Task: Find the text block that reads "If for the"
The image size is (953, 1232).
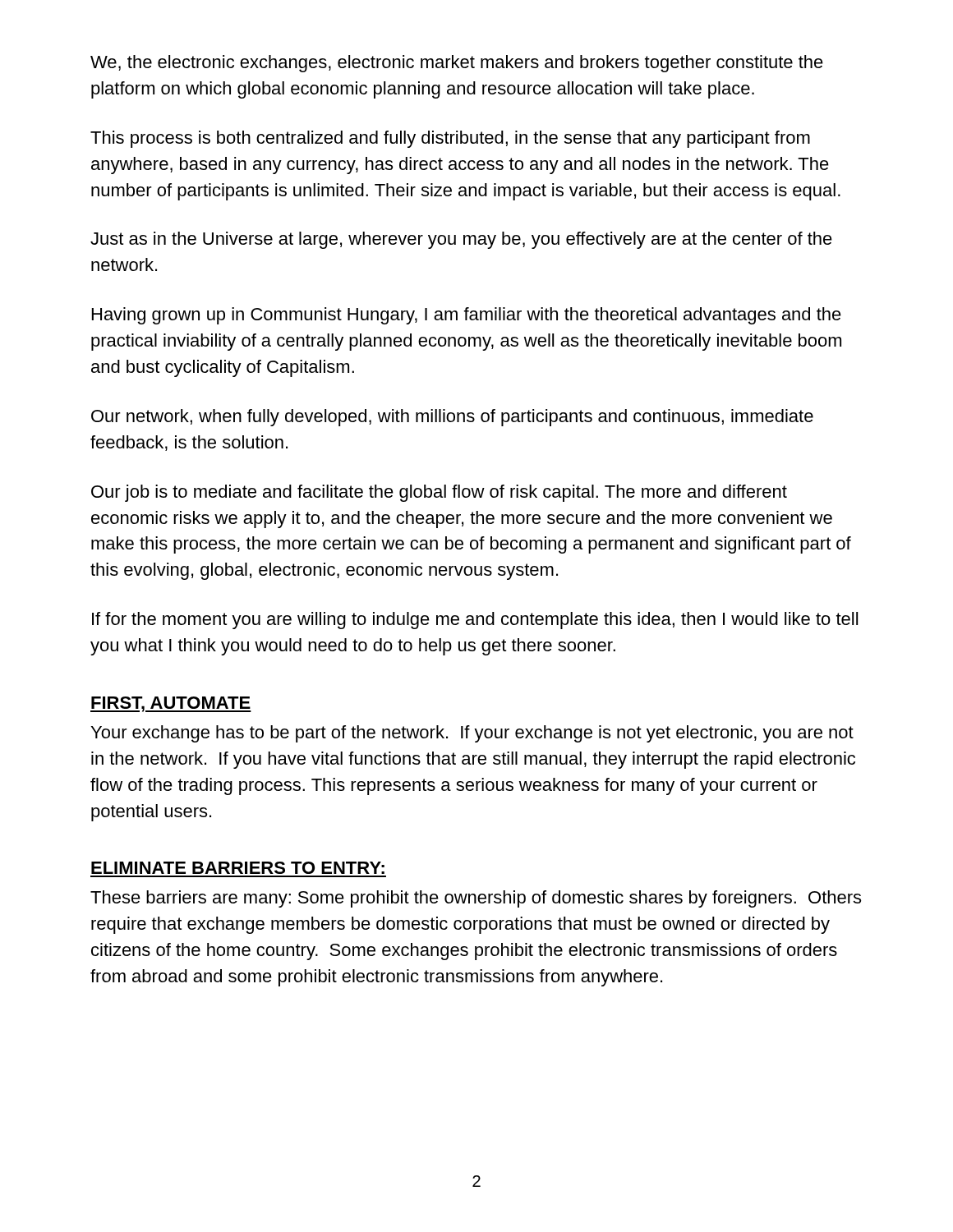Action: tap(475, 632)
